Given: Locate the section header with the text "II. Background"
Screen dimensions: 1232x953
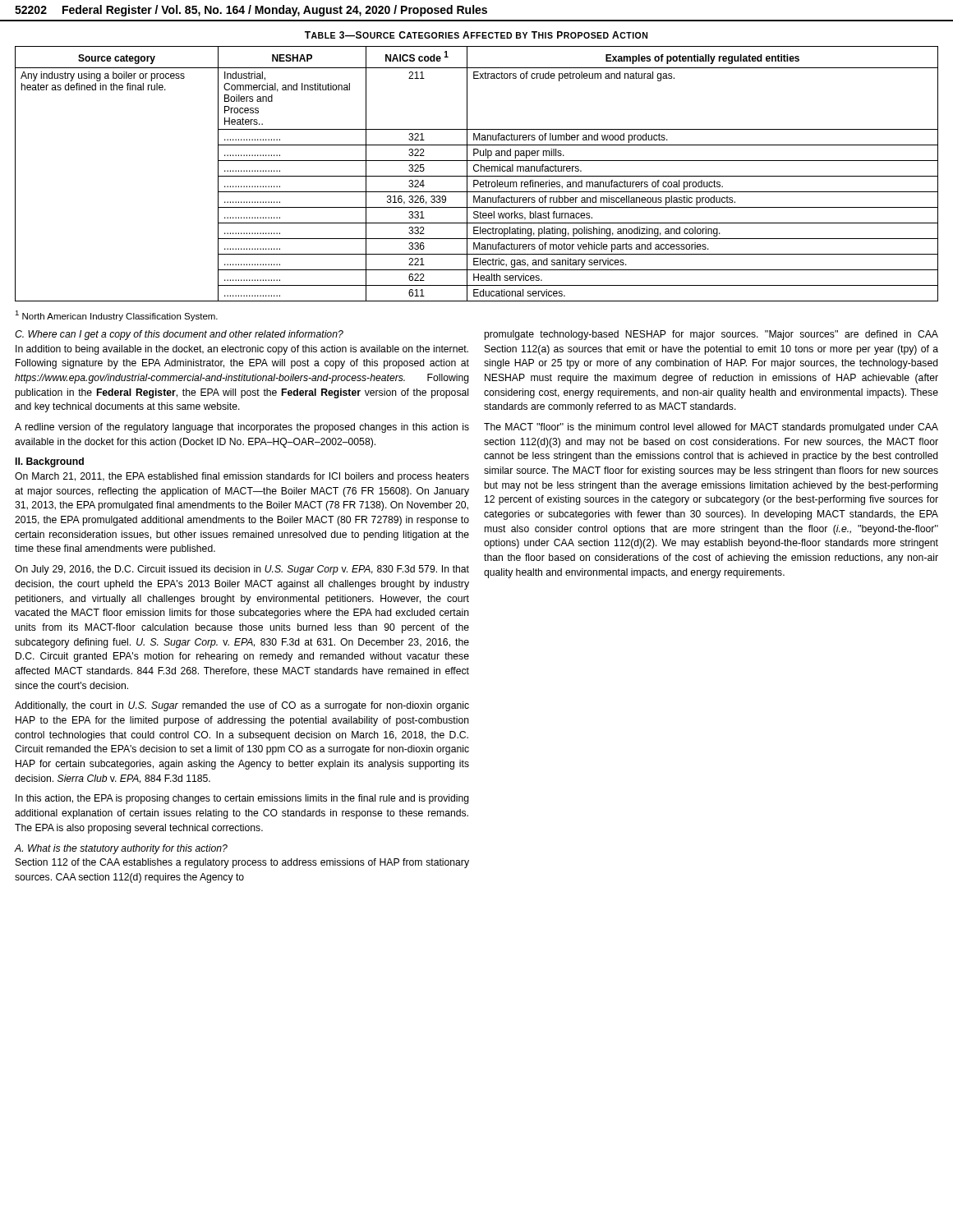Looking at the screenshot, I should (x=50, y=462).
